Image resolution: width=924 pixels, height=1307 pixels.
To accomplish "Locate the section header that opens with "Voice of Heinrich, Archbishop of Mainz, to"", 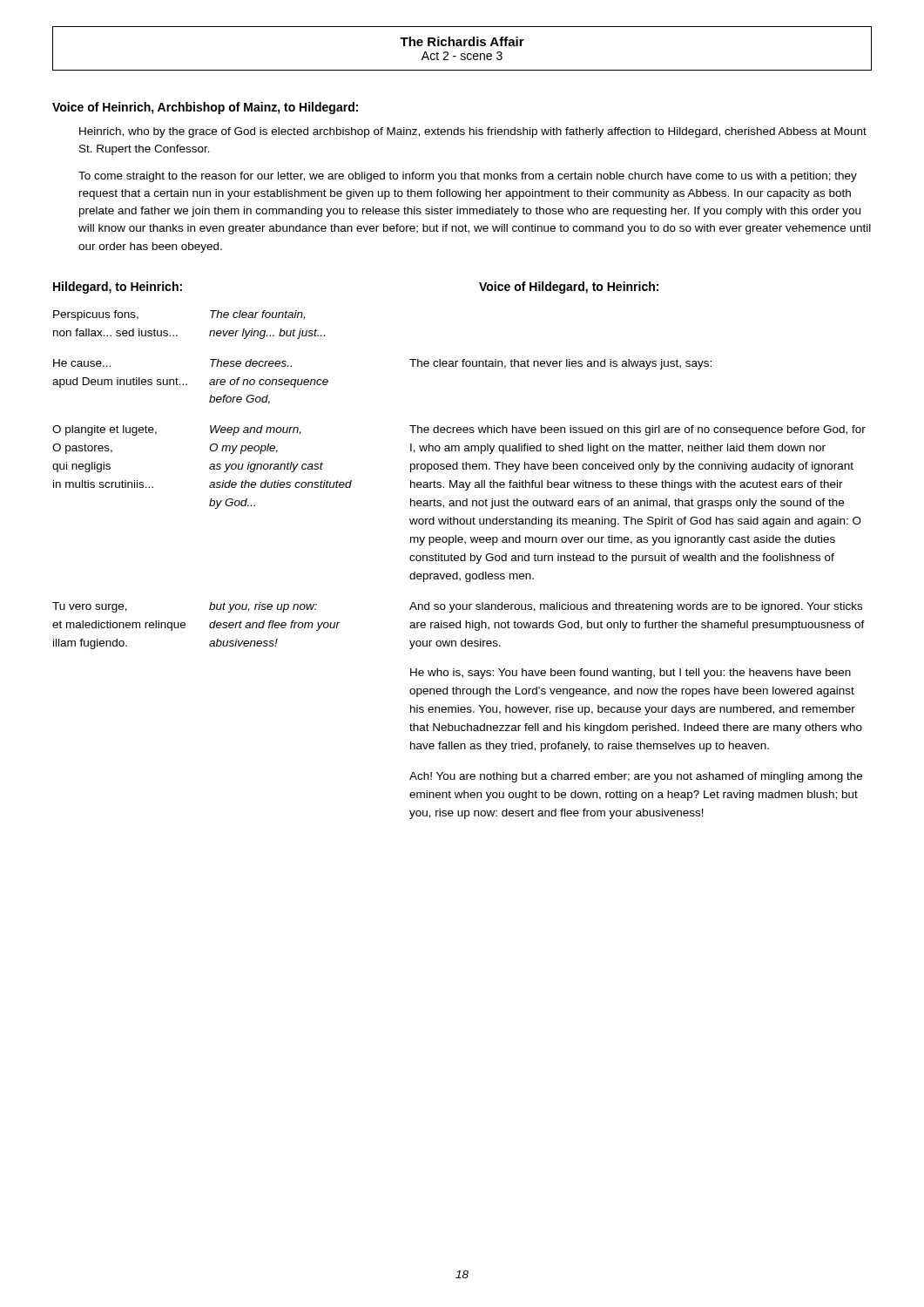I will click(206, 107).
